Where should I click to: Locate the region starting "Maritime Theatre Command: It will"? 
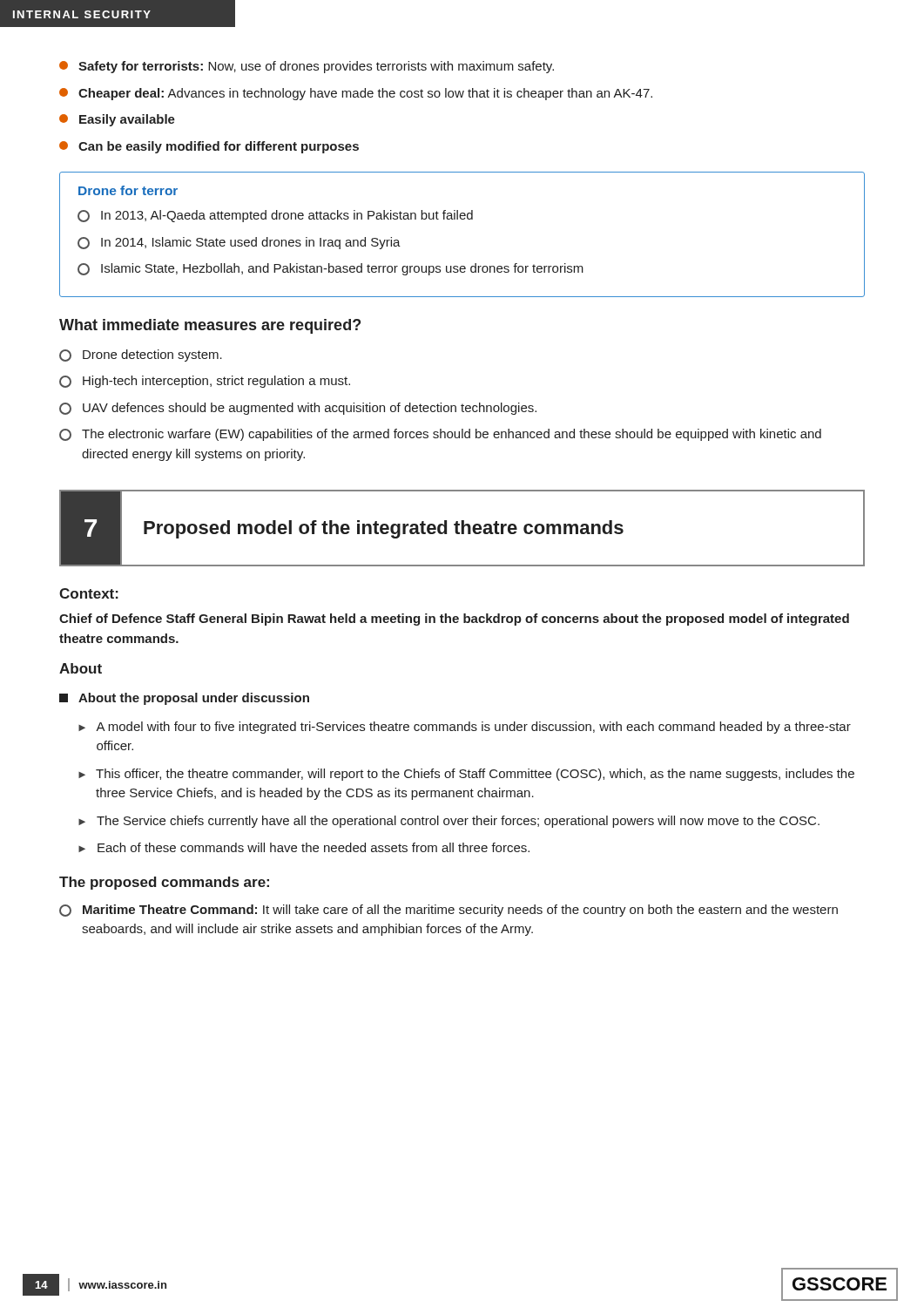462,919
